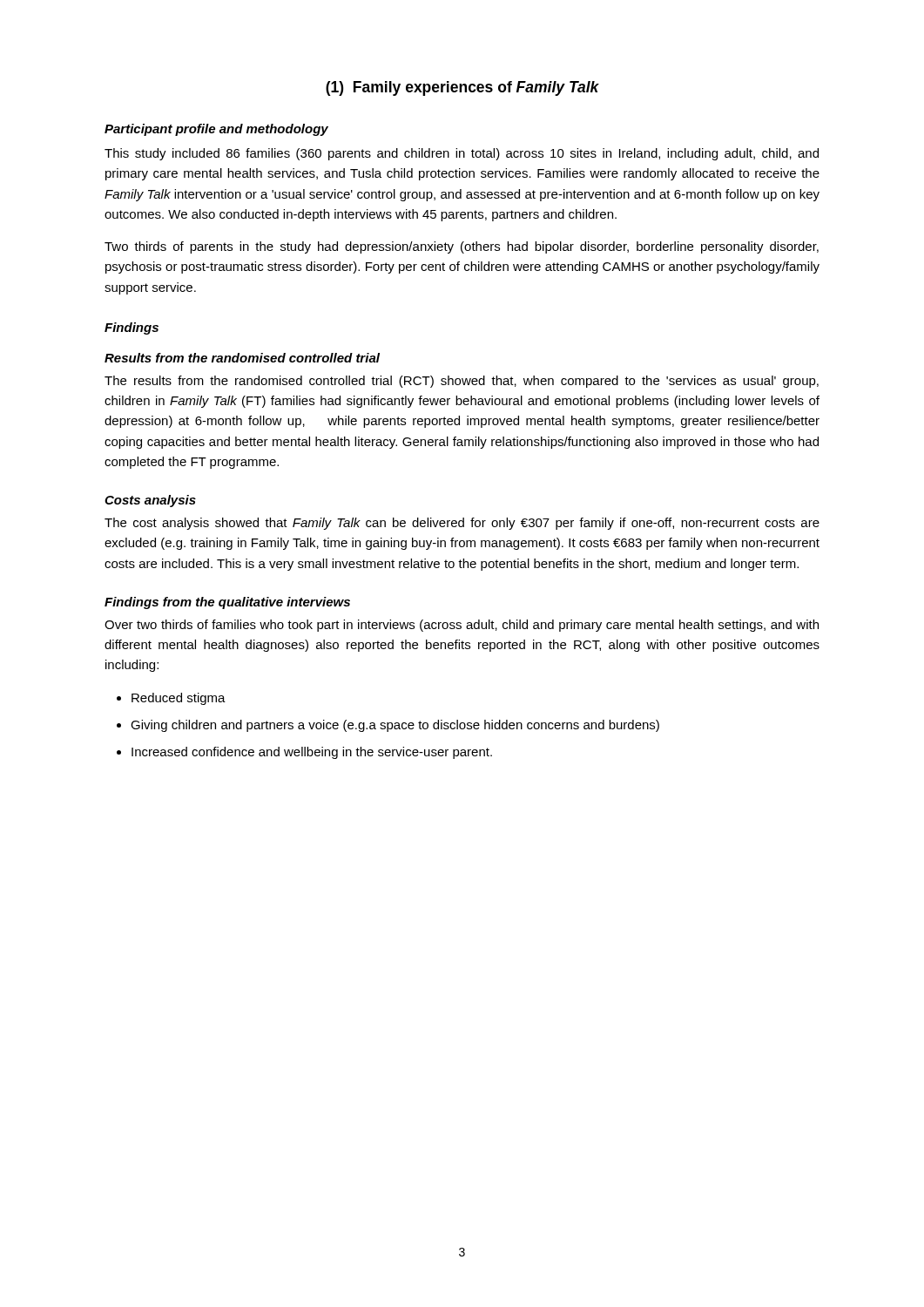Find the block on this page that starts "Two thirds of parents in the study had"
Viewport: 924px width, 1307px height.
tap(462, 266)
